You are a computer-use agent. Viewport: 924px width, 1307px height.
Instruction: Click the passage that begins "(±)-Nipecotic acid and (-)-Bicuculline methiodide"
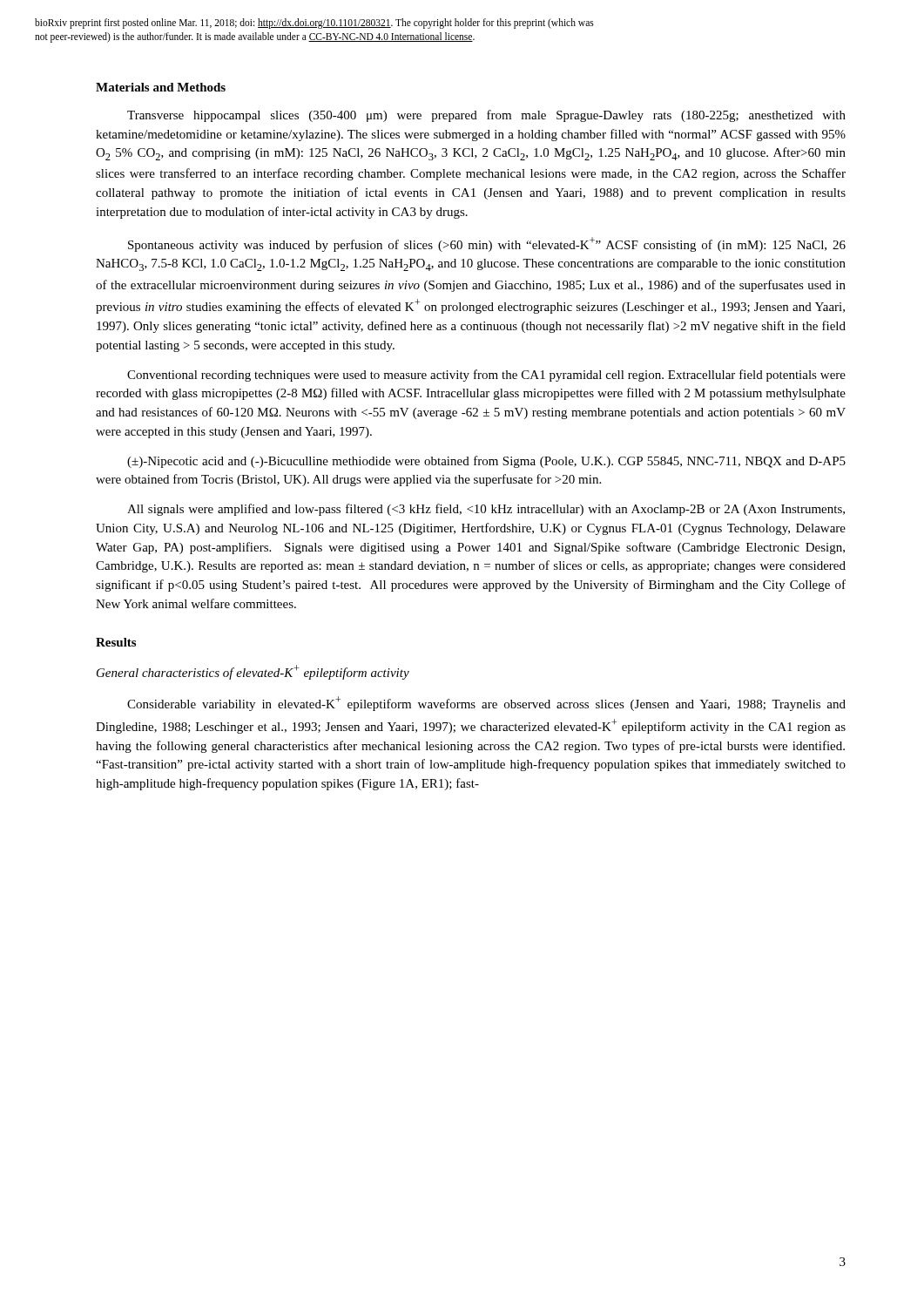coord(471,471)
